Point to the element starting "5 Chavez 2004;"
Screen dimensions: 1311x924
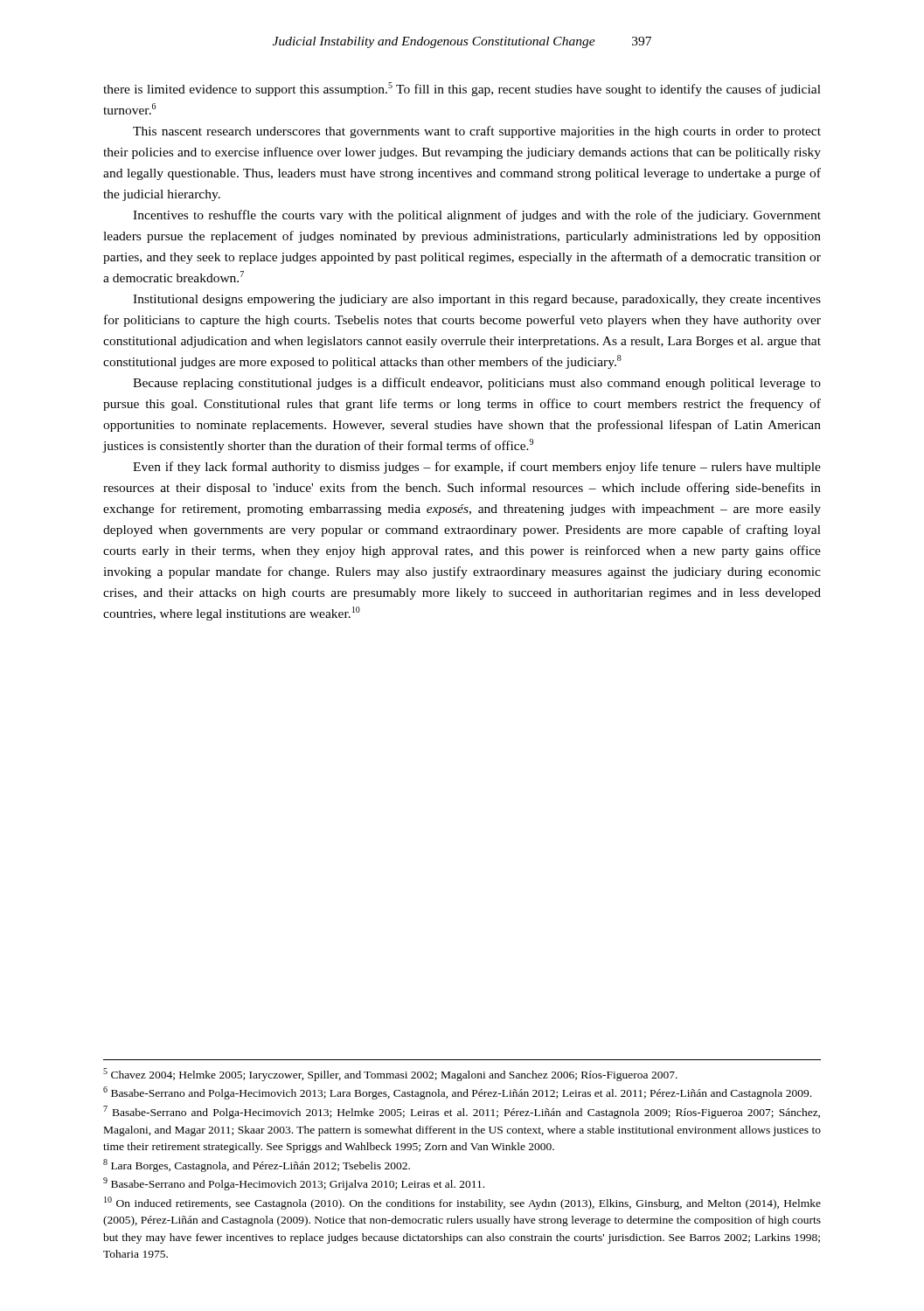390,1074
